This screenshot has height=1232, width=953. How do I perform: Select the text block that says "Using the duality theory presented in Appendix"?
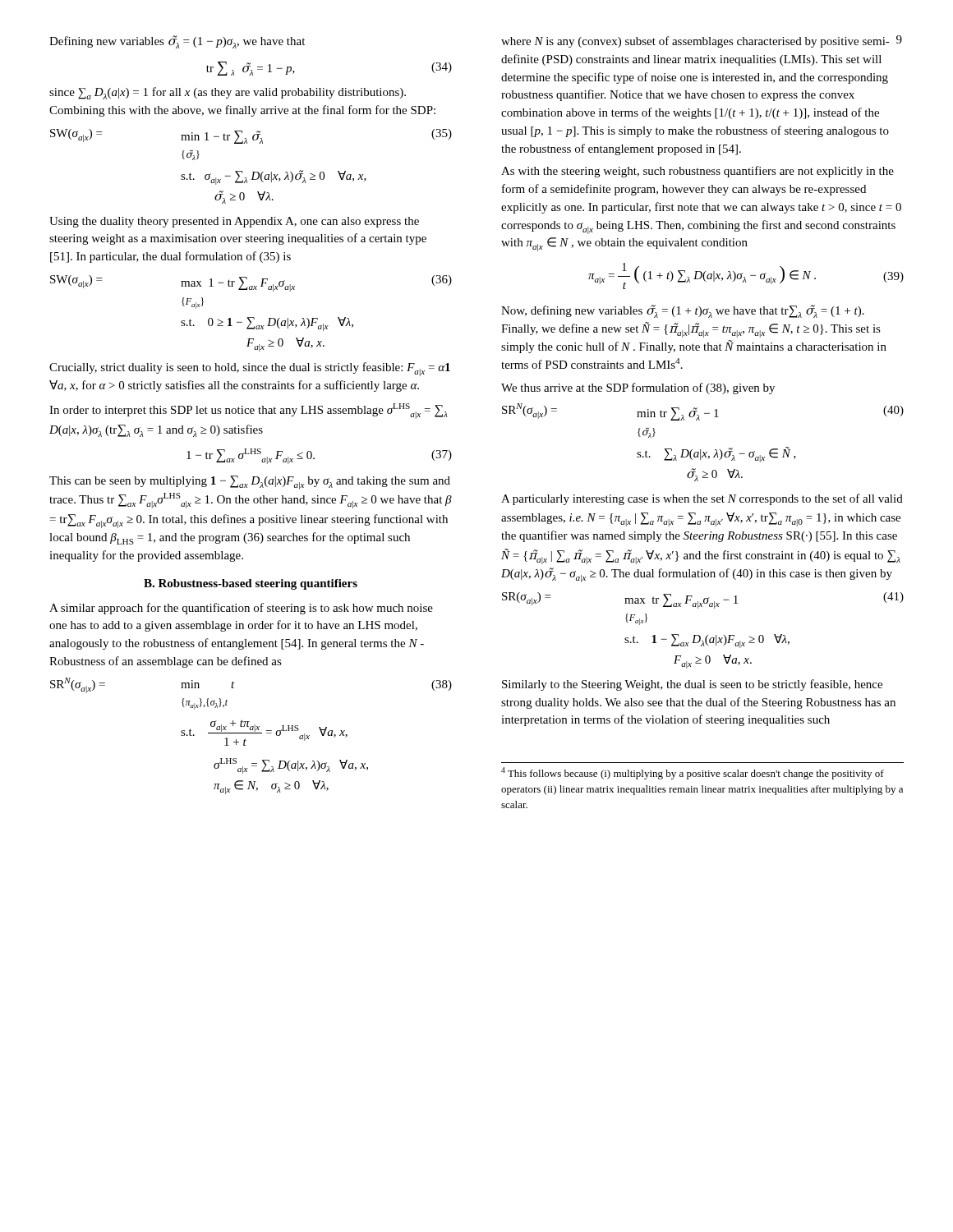[238, 239]
